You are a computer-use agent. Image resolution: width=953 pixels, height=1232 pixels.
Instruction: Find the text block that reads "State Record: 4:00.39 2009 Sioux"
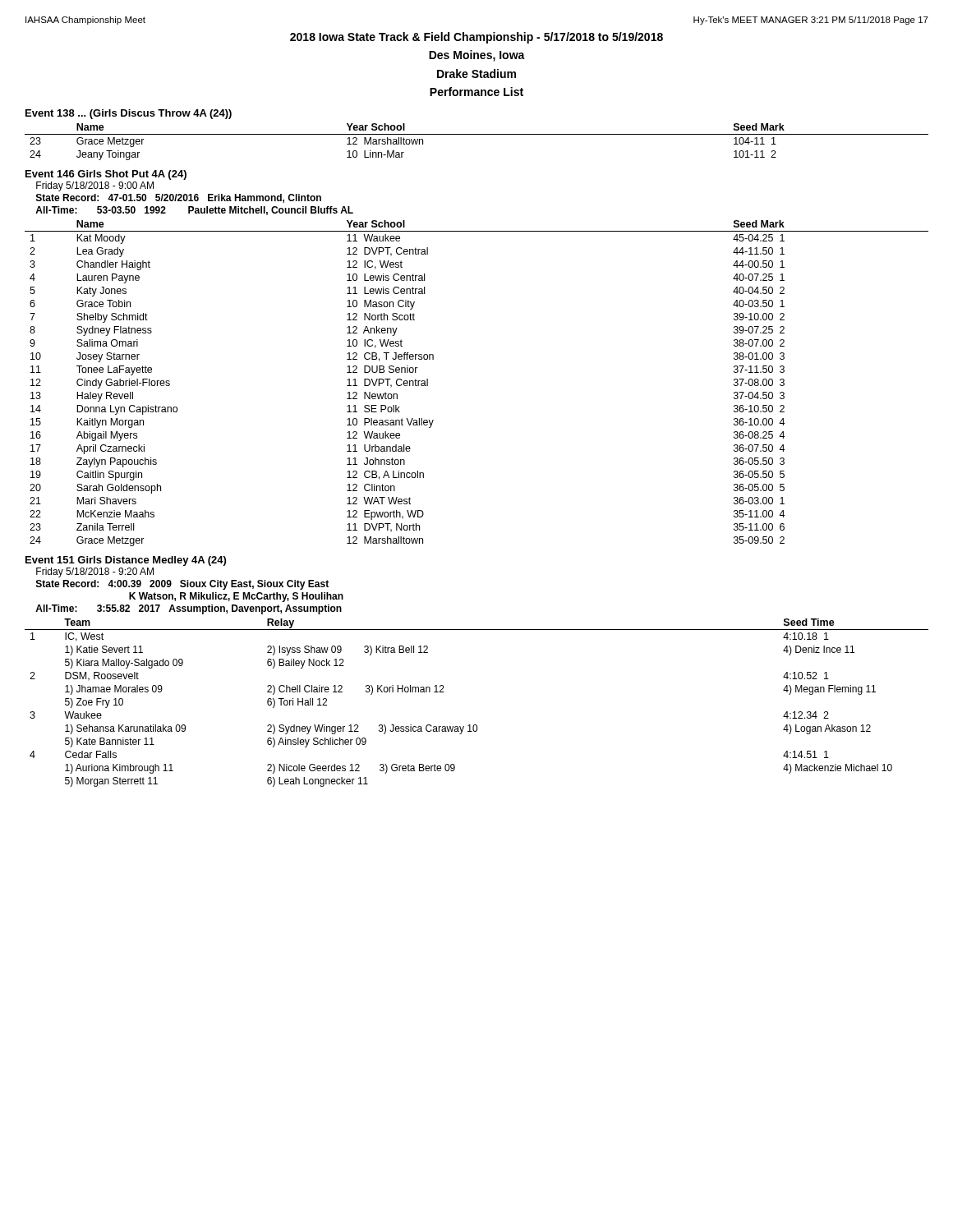point(177,584)
